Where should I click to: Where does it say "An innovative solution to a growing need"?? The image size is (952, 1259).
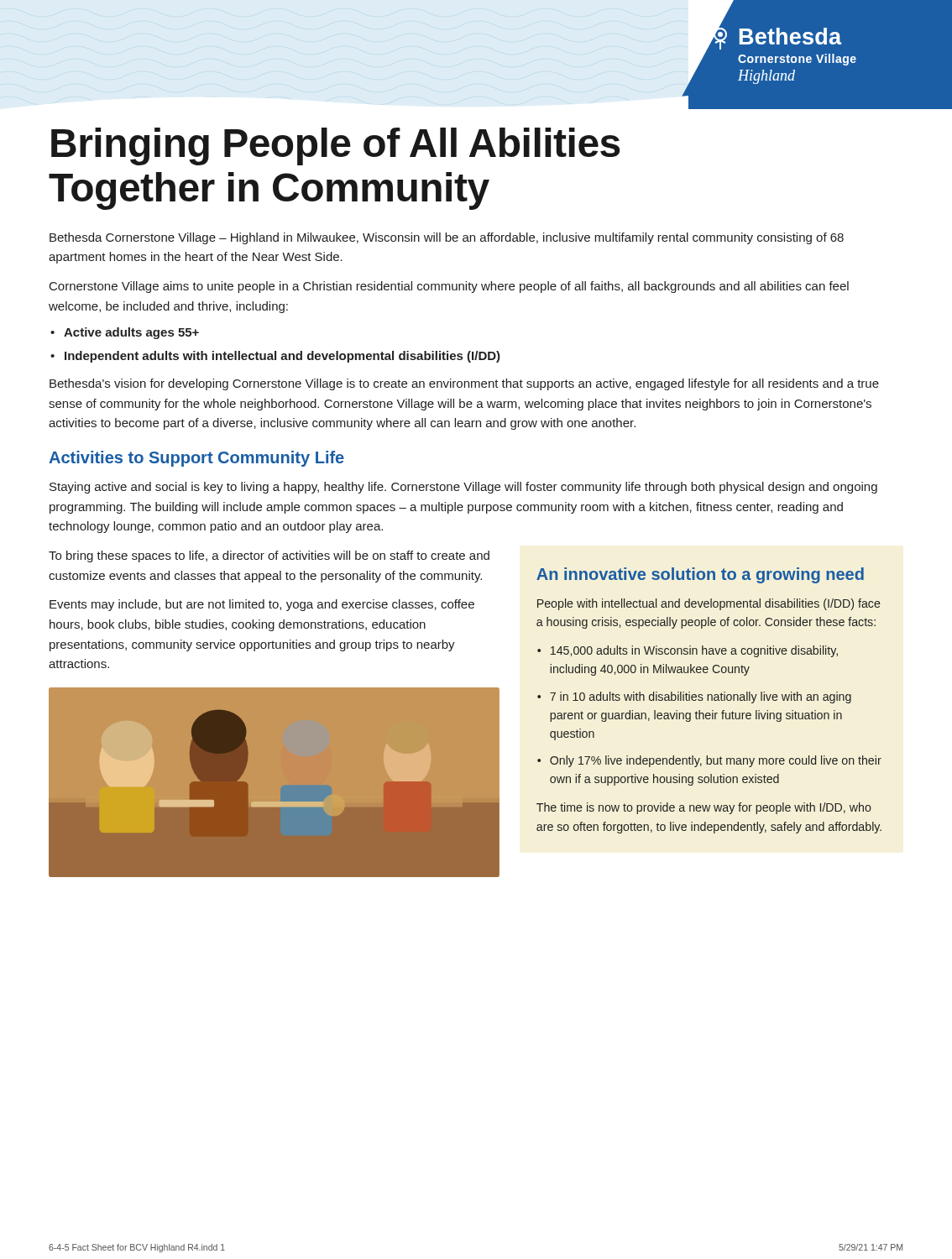[x=700, y=574]
